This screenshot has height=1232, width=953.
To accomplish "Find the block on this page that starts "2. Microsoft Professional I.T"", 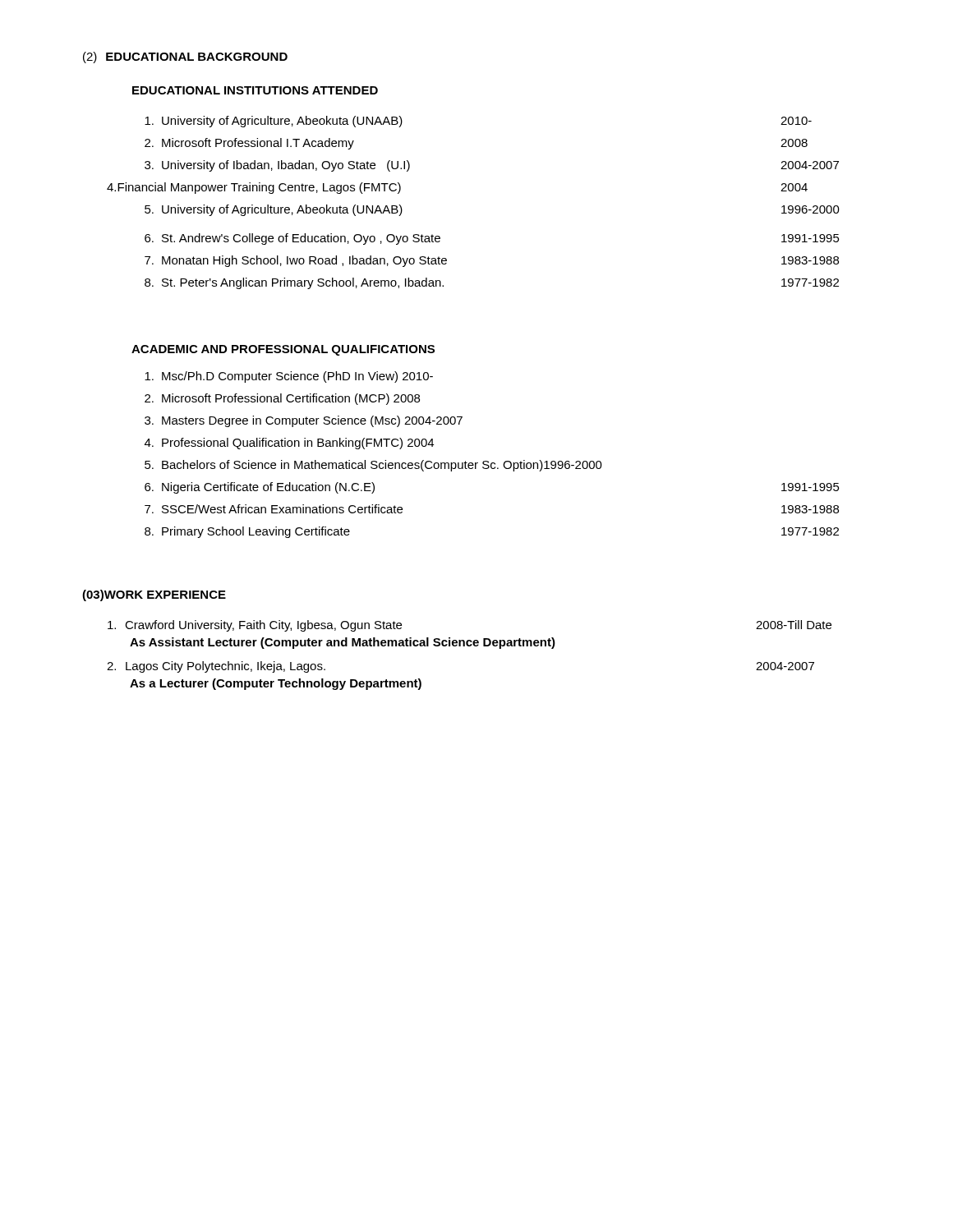I will coord(247,143).
